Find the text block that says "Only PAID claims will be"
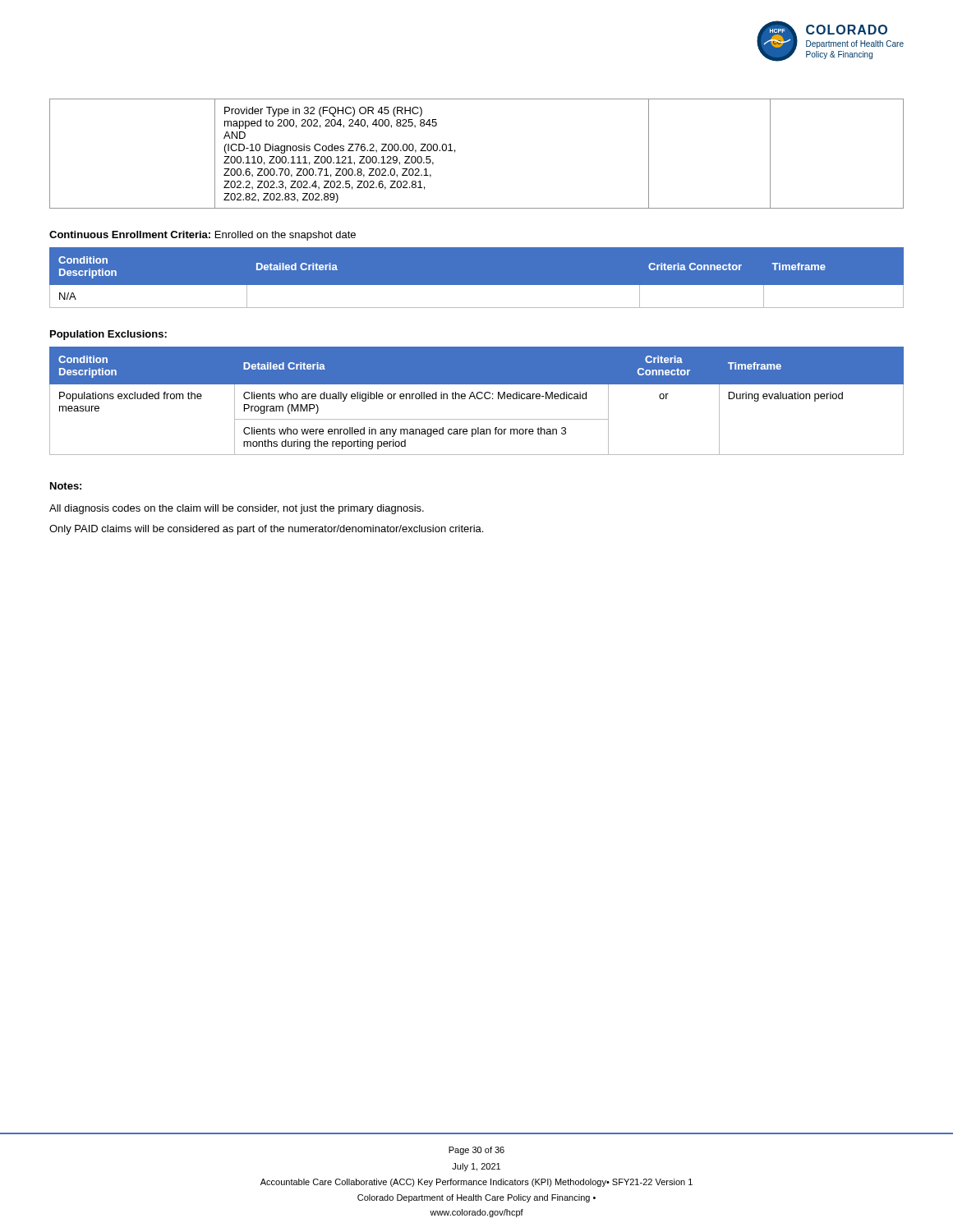Screen dimensions: 1232x953 pyautogui.click(x=267, y=528)
